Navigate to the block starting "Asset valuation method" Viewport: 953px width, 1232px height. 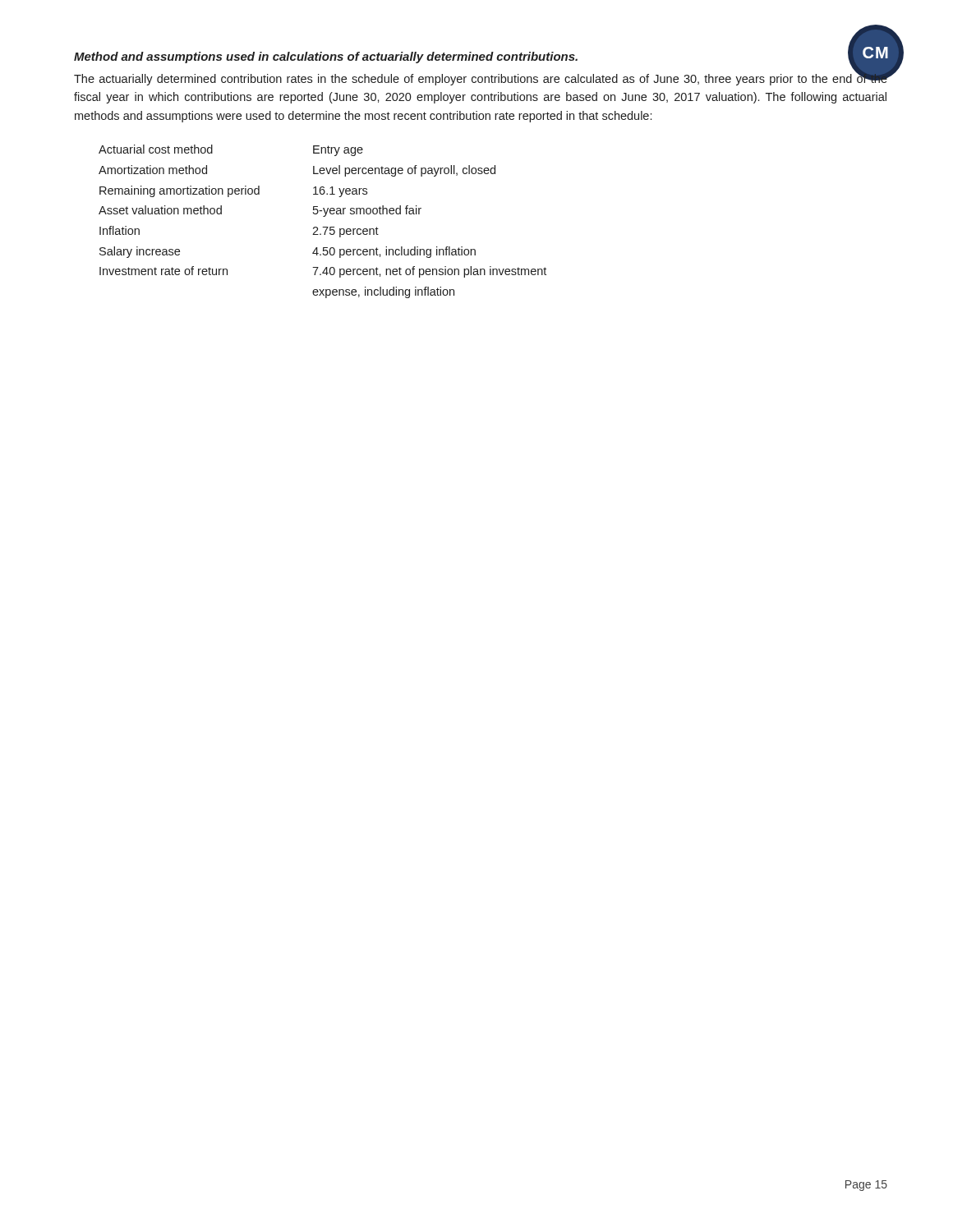[x=160, y=211]
